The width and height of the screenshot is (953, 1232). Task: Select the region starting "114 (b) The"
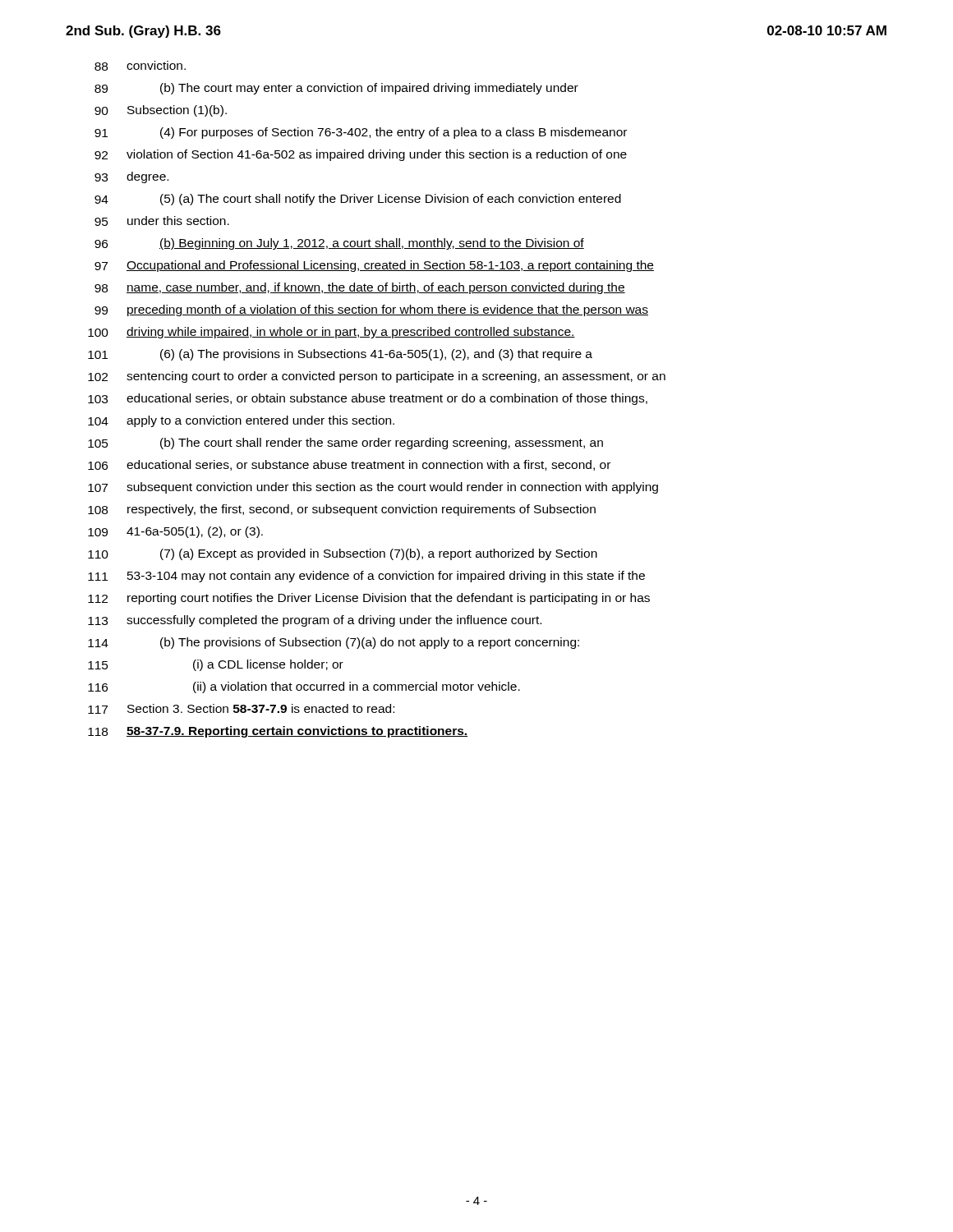476,643
